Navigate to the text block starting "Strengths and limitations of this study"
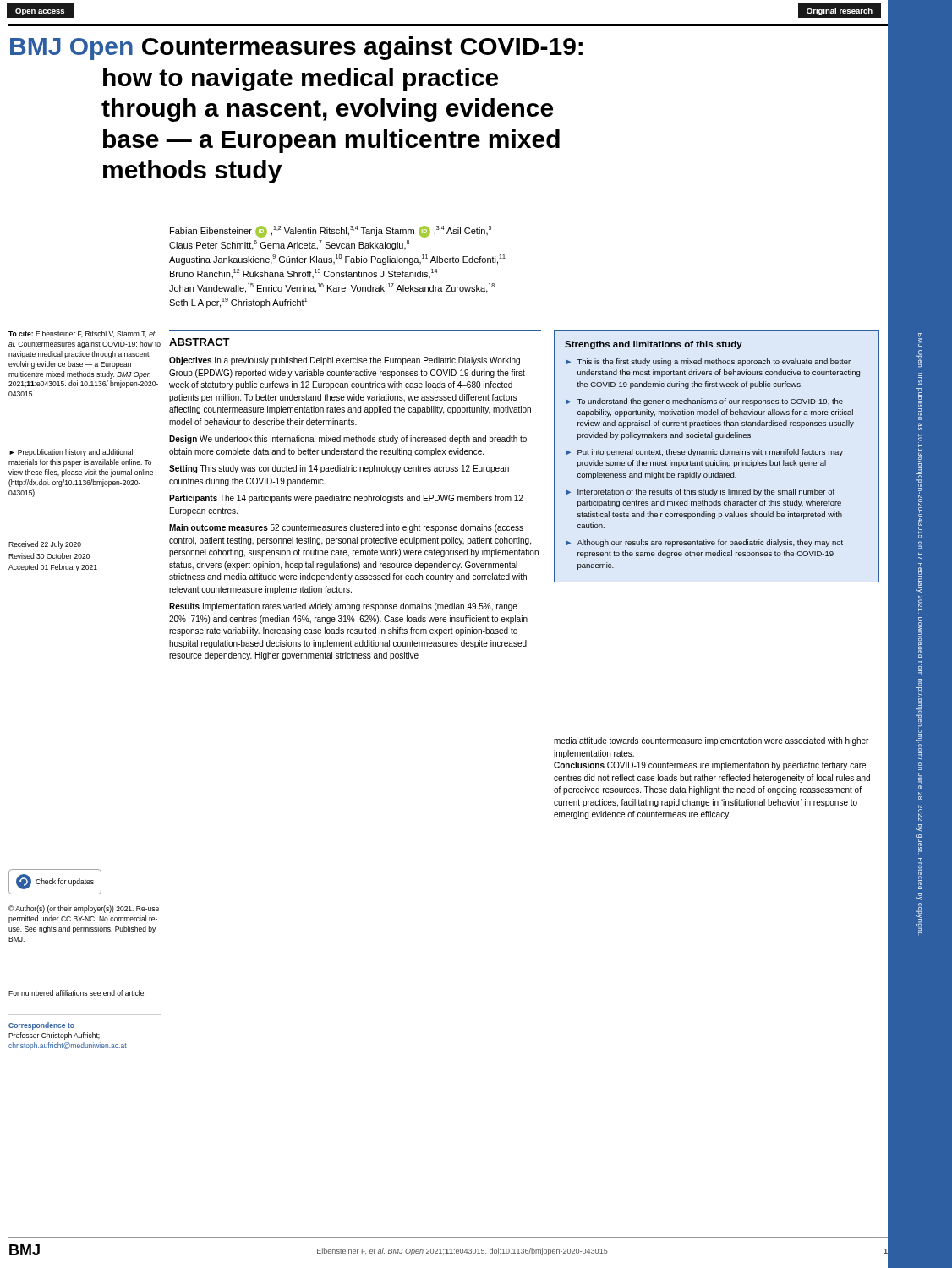This screenshot has width=952, height=1268. (x=717, y=455)
